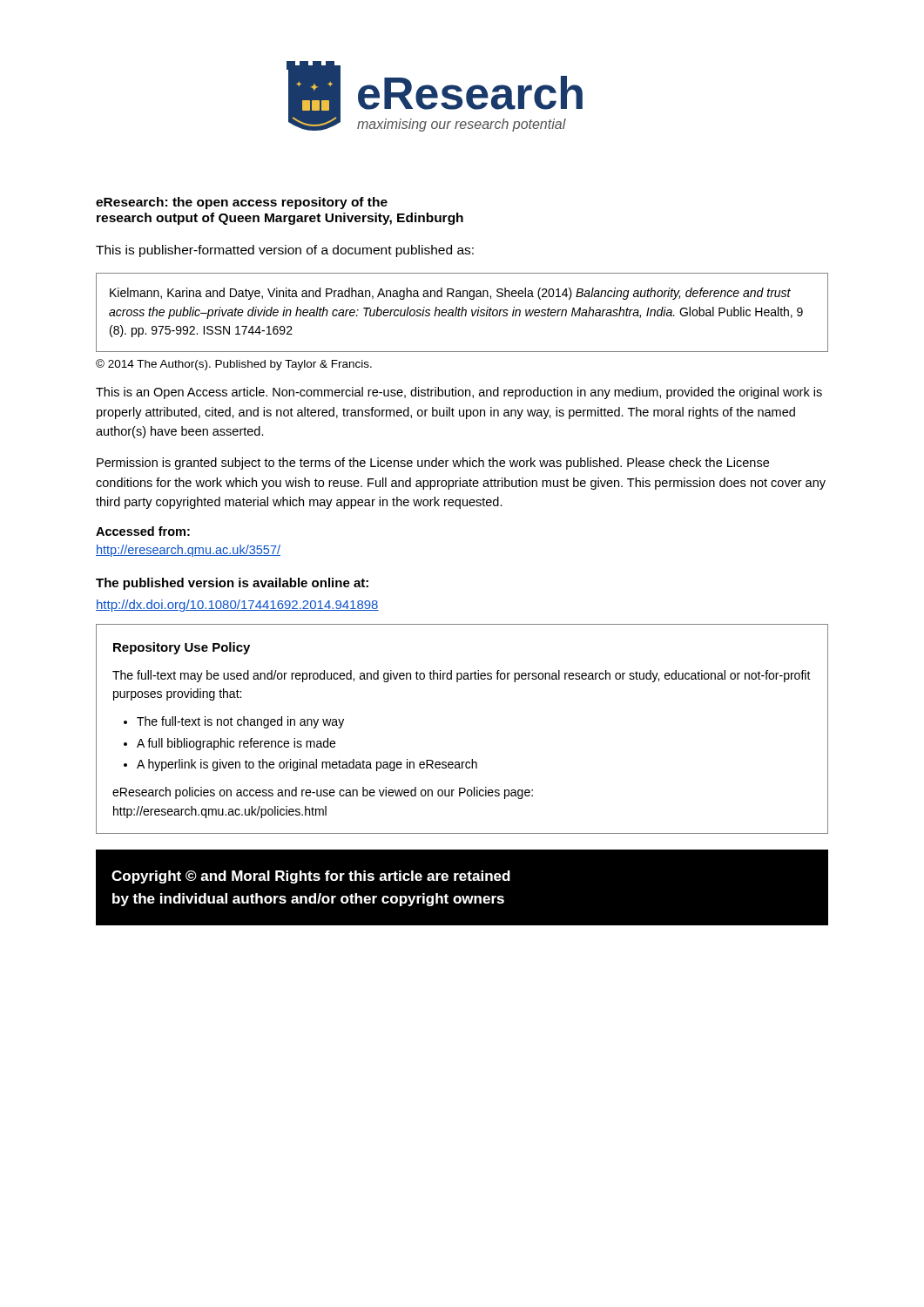The height and width of the screenshot is (1307, 924).
Task: Find the region starting "© 2014 The Author(s)."
Action: [234, 364]
